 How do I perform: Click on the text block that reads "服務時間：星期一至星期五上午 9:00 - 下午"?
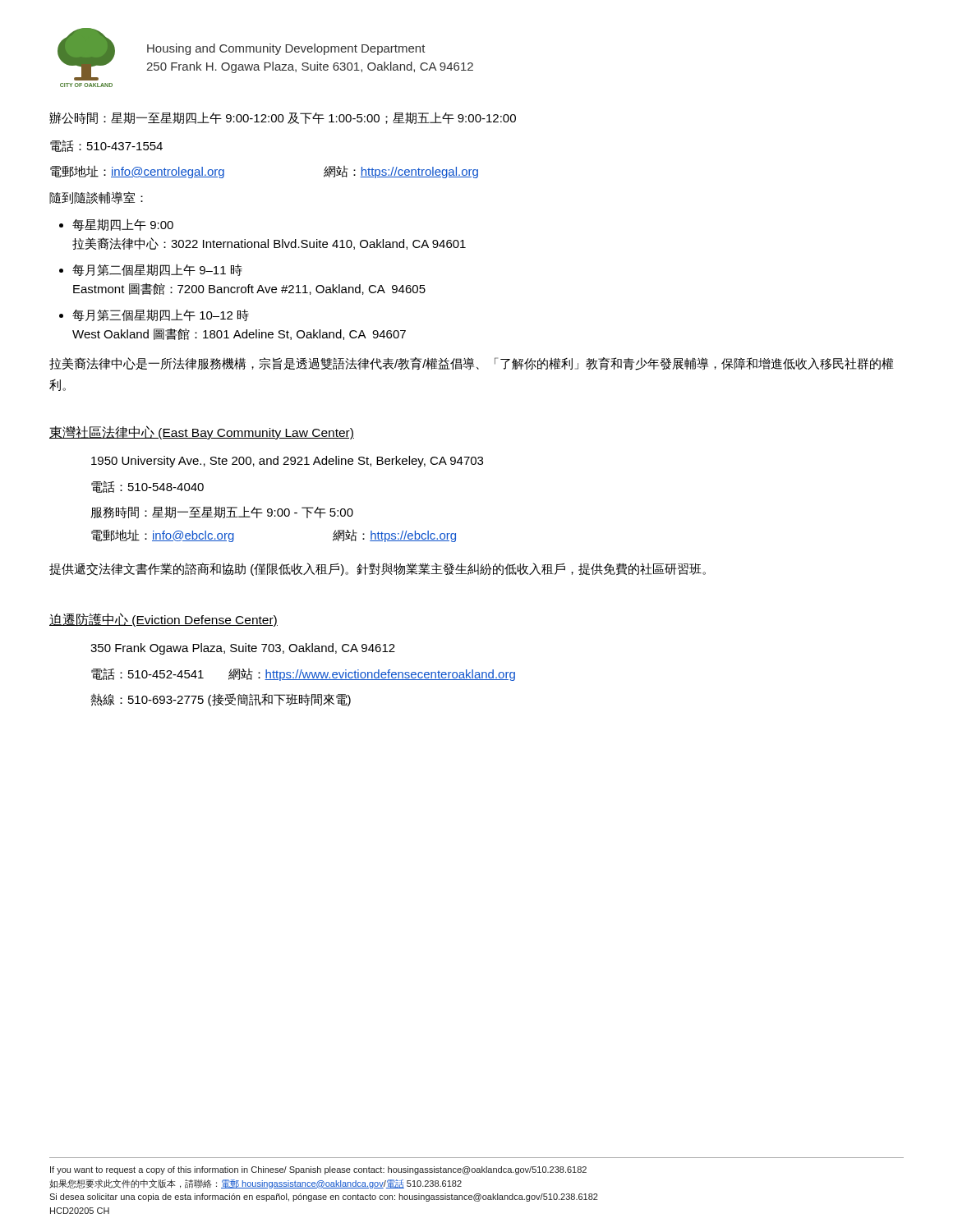(222, 512)
